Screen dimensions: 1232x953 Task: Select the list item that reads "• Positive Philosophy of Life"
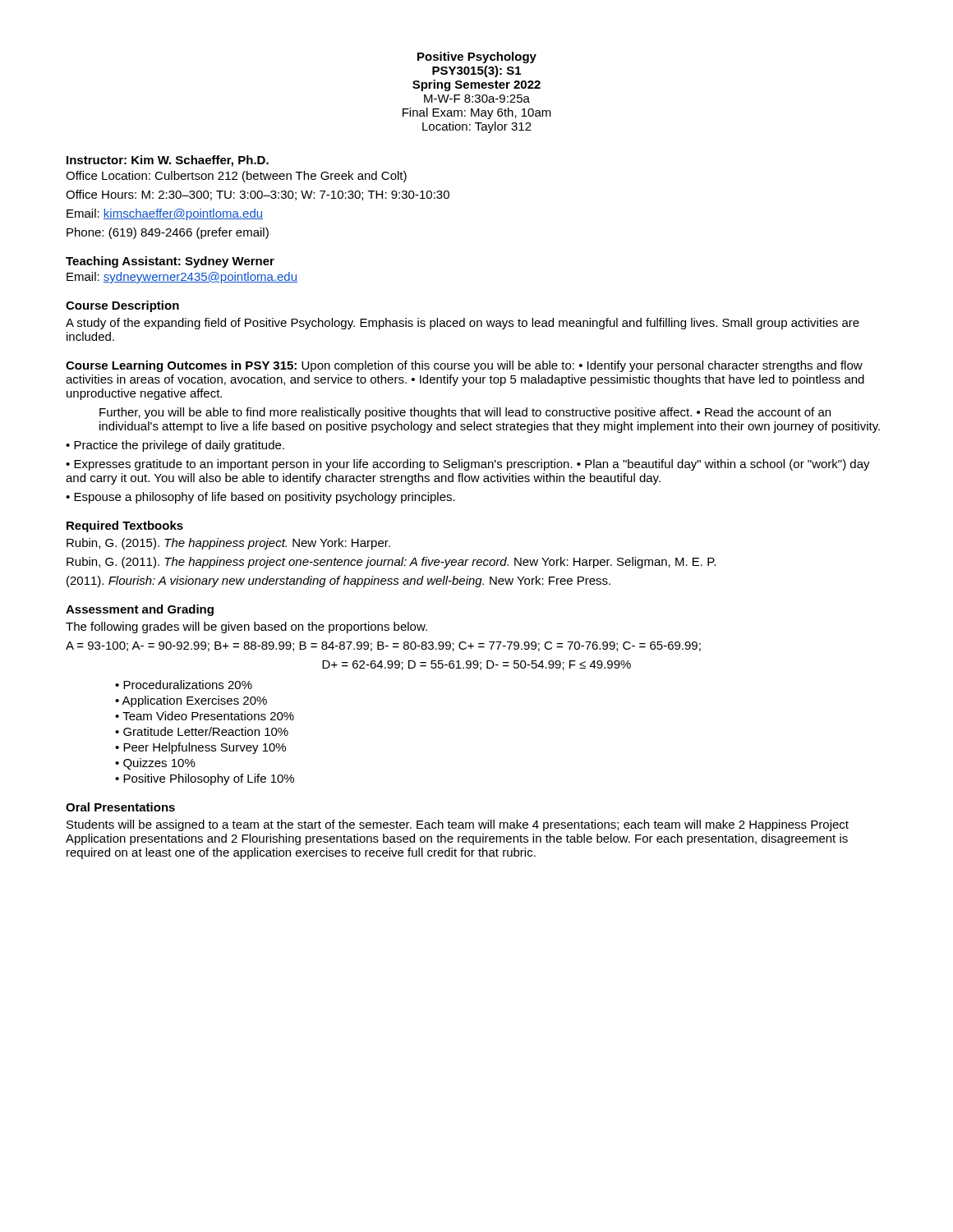[x=205, y=778]
